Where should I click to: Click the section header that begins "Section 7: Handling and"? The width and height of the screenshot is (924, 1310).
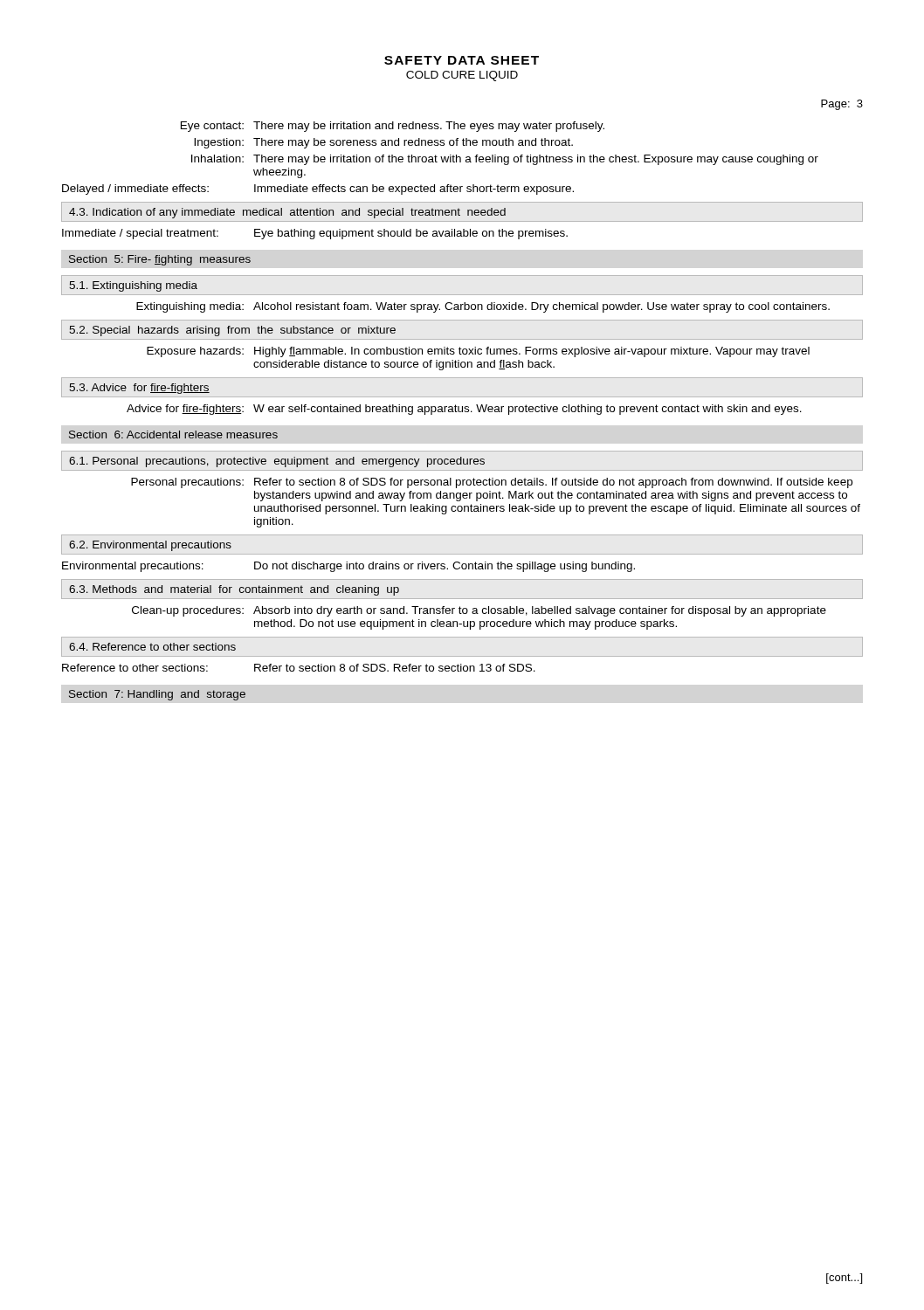(x=157, y=694)
